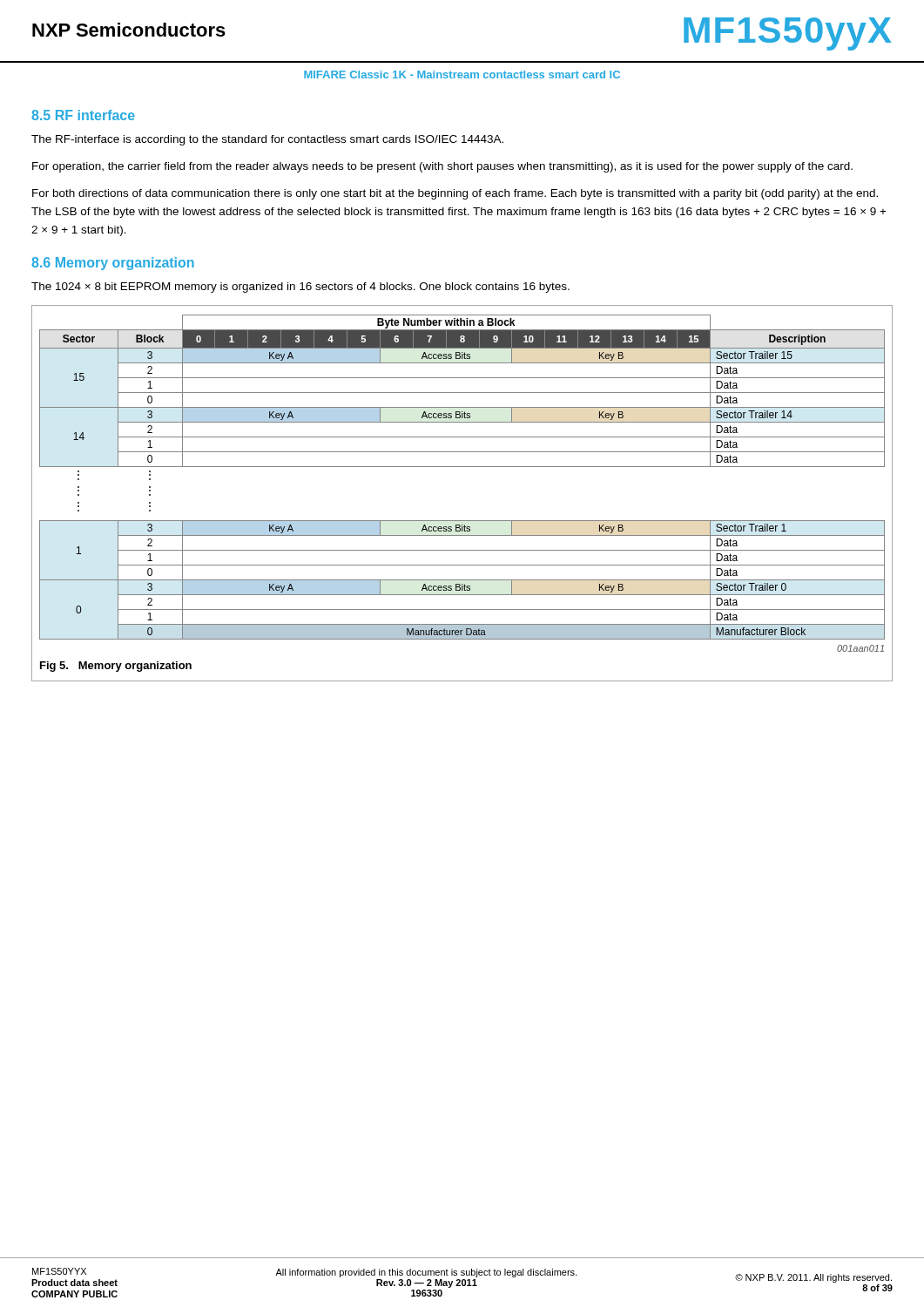Locate the section header with the text "8.5 RF interface"
Image resolution: width=924 pixels, height=1307 pixels.
(x=83, y=115)
